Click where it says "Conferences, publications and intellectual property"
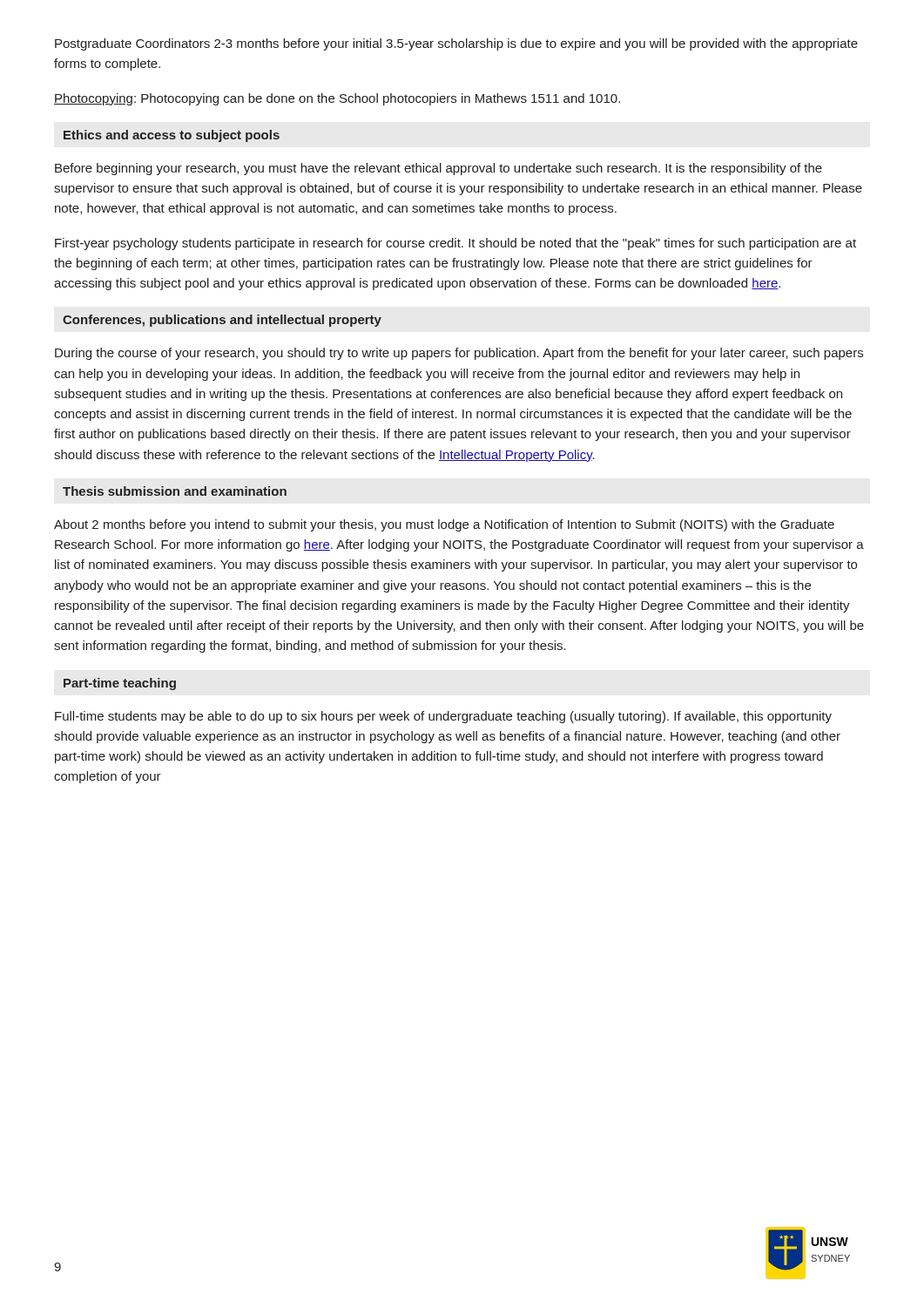Image resolution: width=924 pixels, height=1307 pixels. 222,320
